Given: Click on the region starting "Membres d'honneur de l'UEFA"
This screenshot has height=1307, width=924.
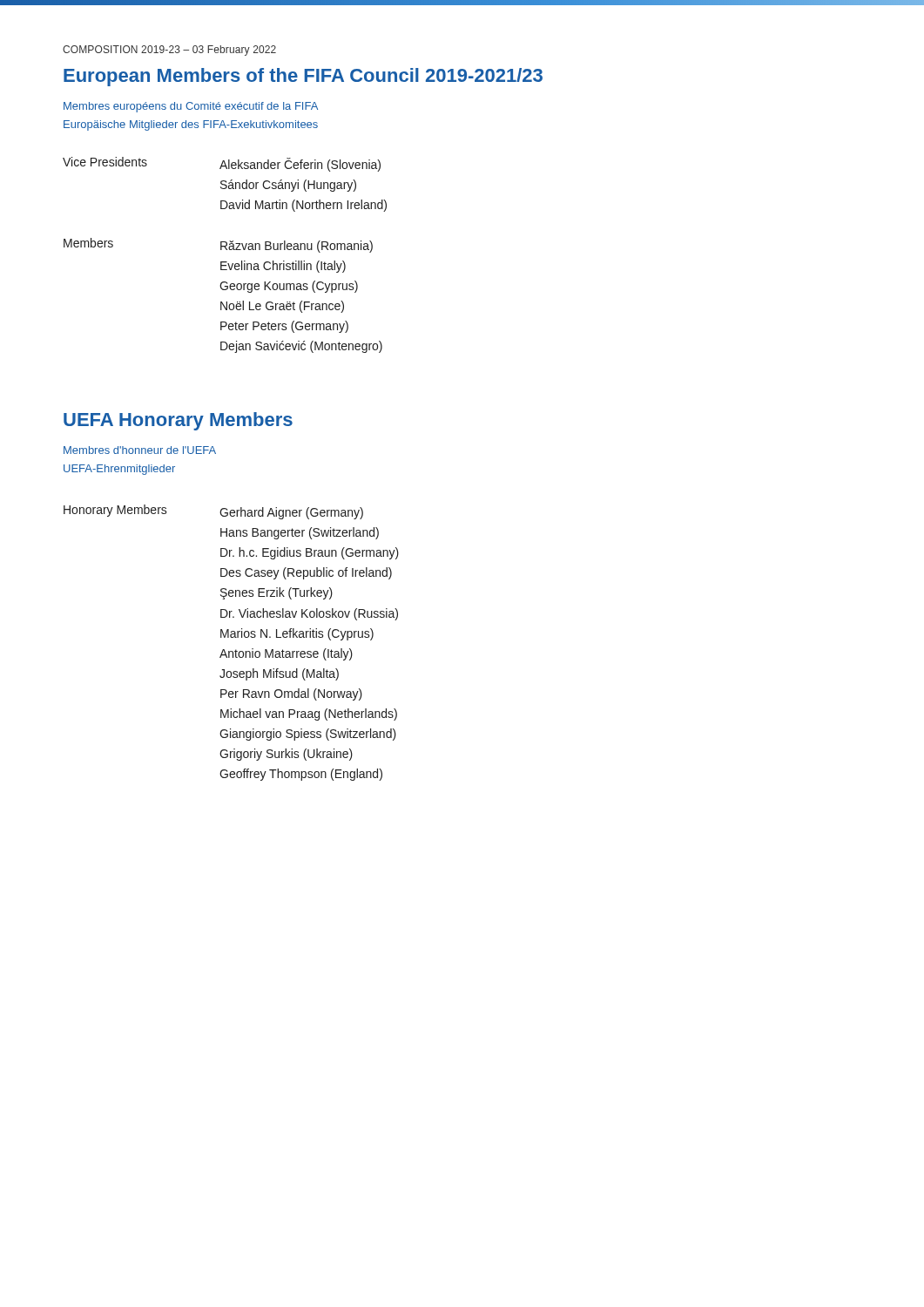Looking at the screenshot, I should [139, 459].
